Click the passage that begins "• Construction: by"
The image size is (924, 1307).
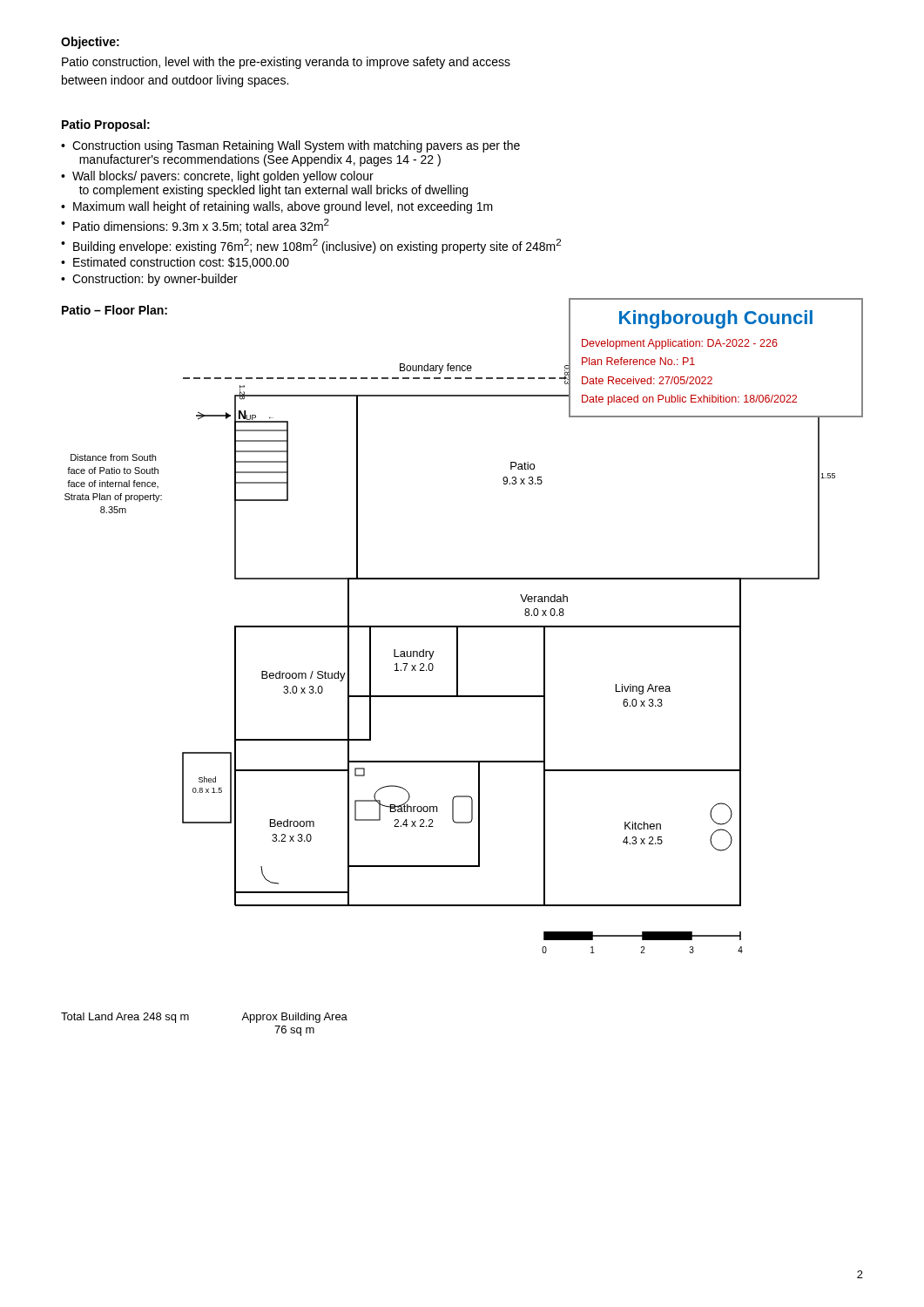[149, 279]
